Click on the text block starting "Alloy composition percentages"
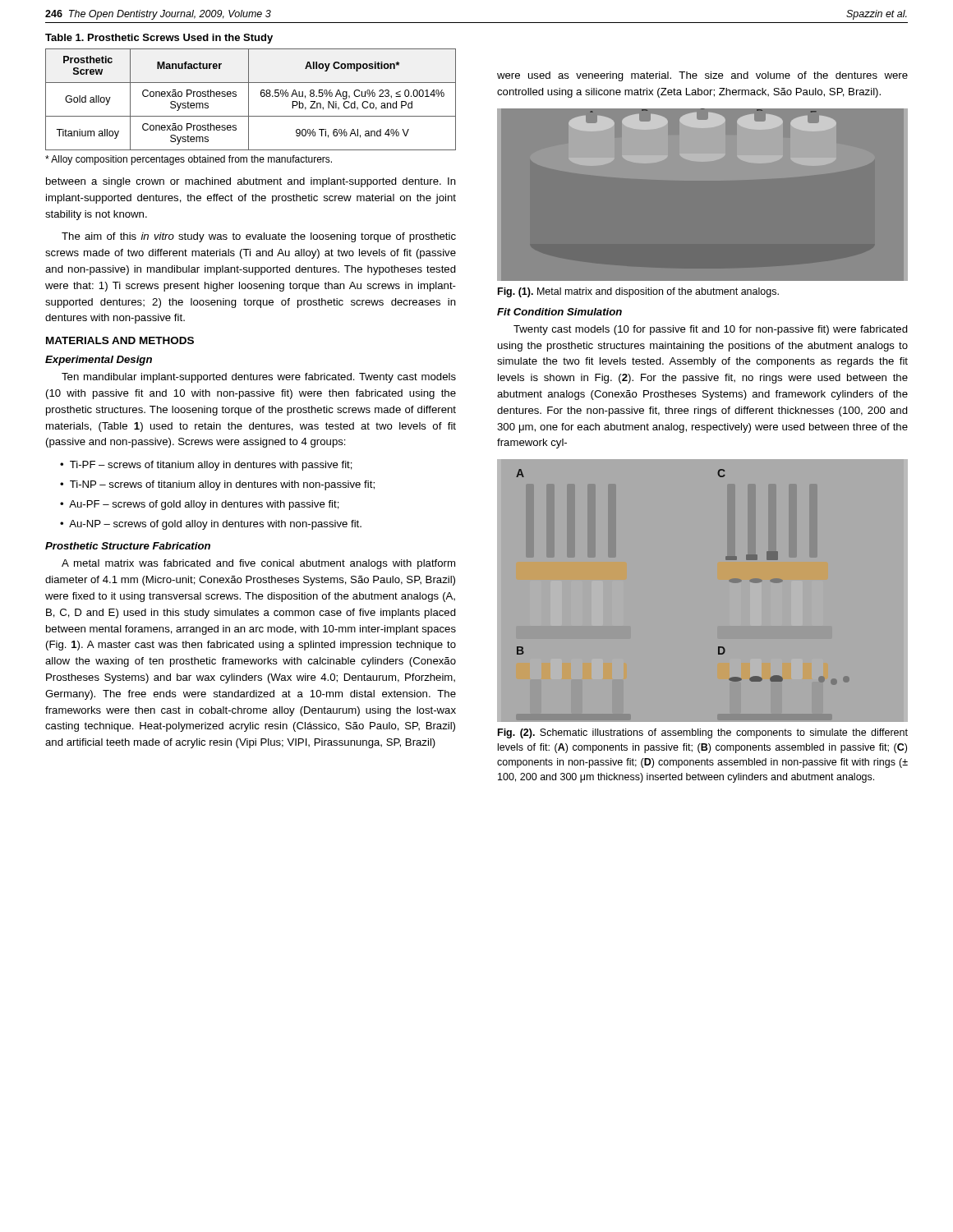953x1232 pixels. click(x=189, y=159)
